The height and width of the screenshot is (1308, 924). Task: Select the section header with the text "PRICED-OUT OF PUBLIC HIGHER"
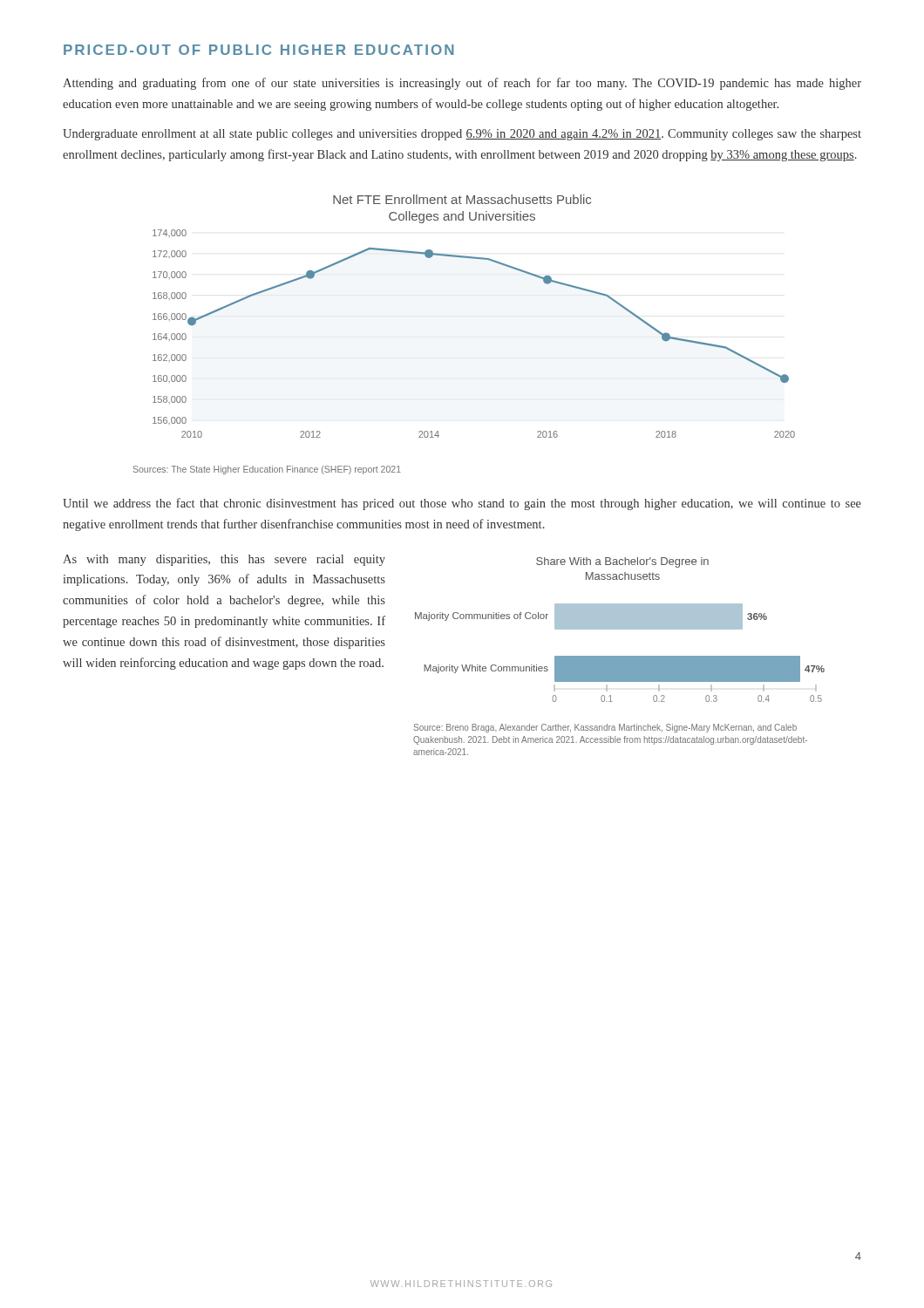coord(260,50)
